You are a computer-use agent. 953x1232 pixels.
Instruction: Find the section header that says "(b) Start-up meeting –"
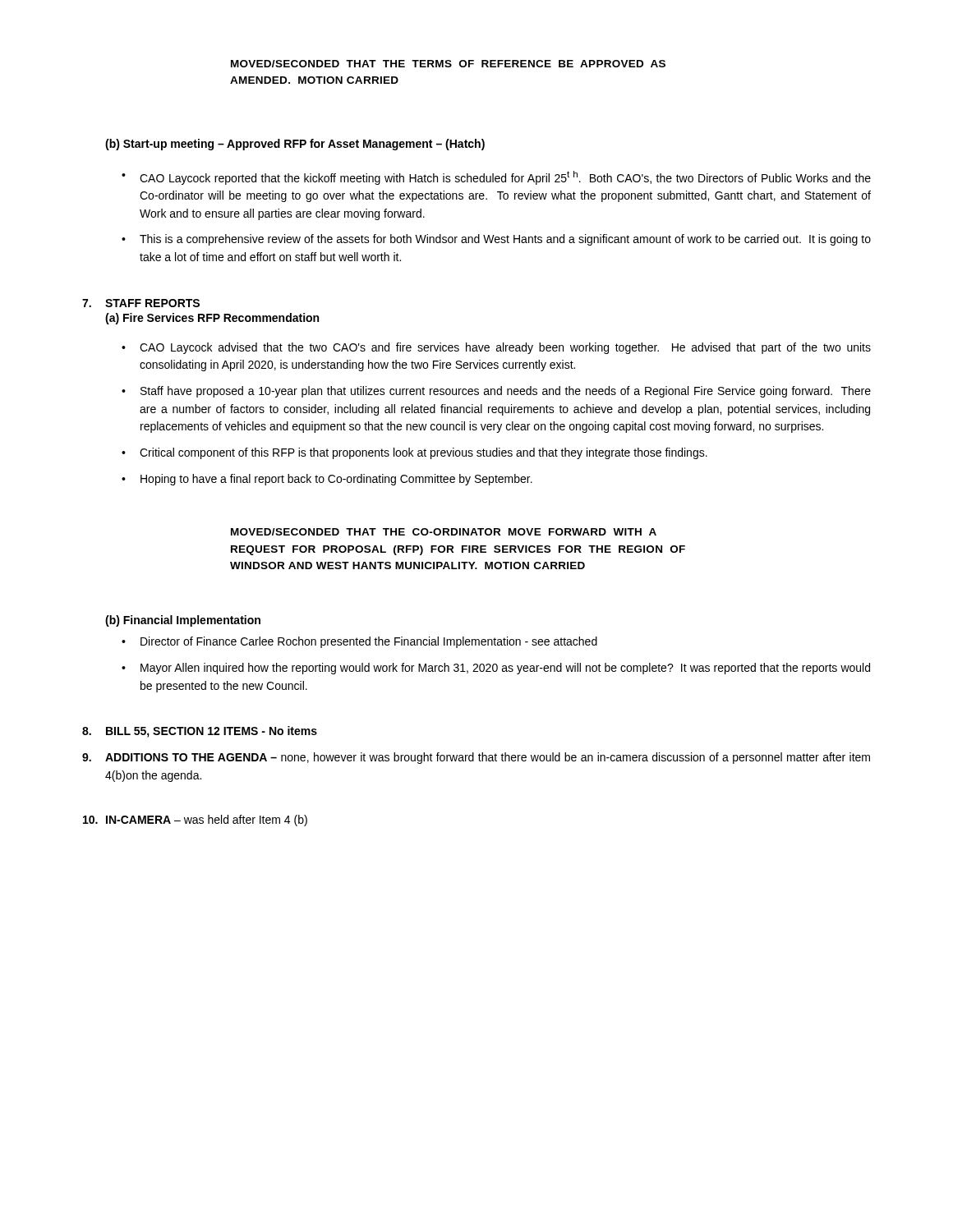488,143
